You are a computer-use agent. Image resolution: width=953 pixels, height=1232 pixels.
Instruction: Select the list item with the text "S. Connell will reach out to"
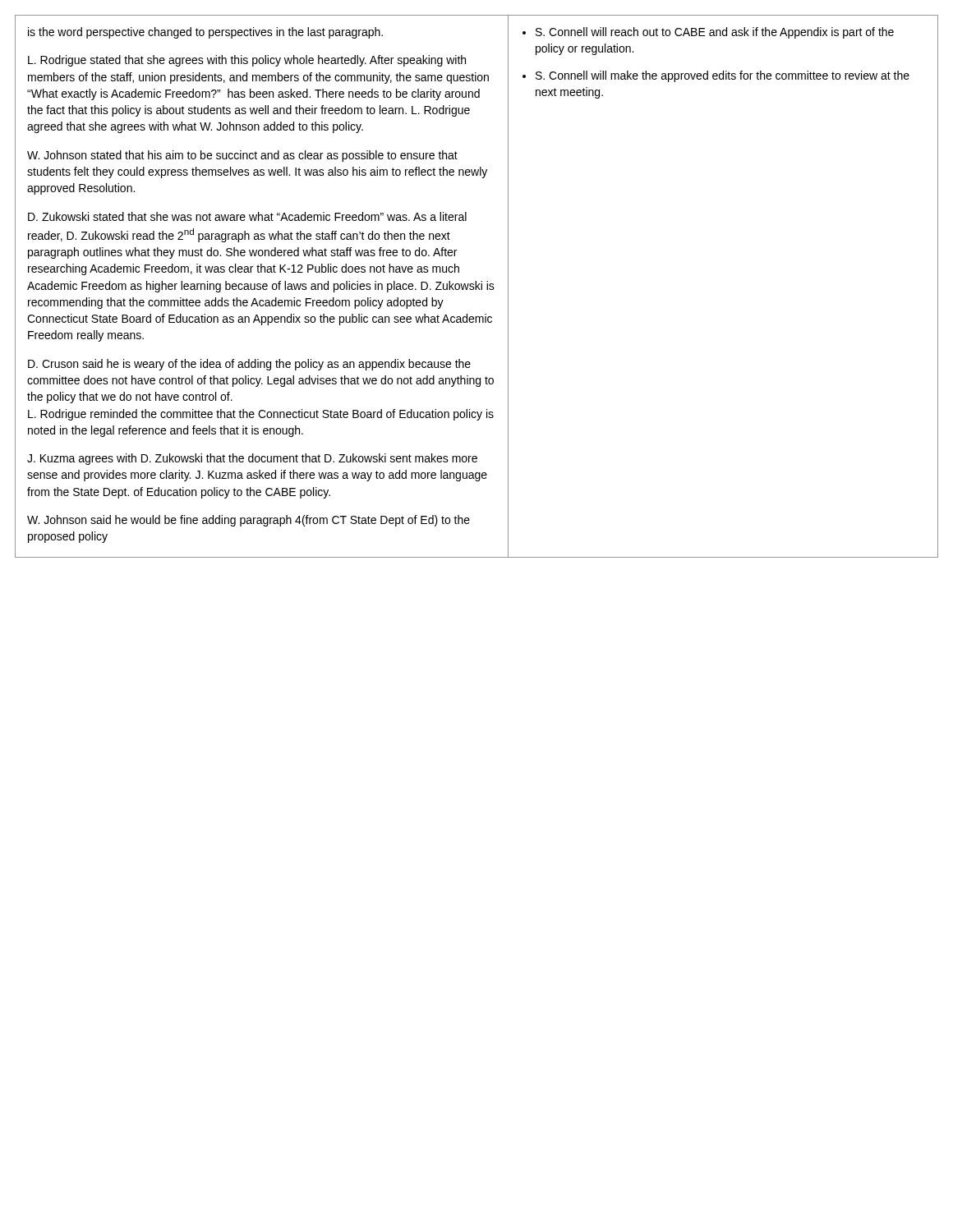pyautogui.click(x=714, y=40)
